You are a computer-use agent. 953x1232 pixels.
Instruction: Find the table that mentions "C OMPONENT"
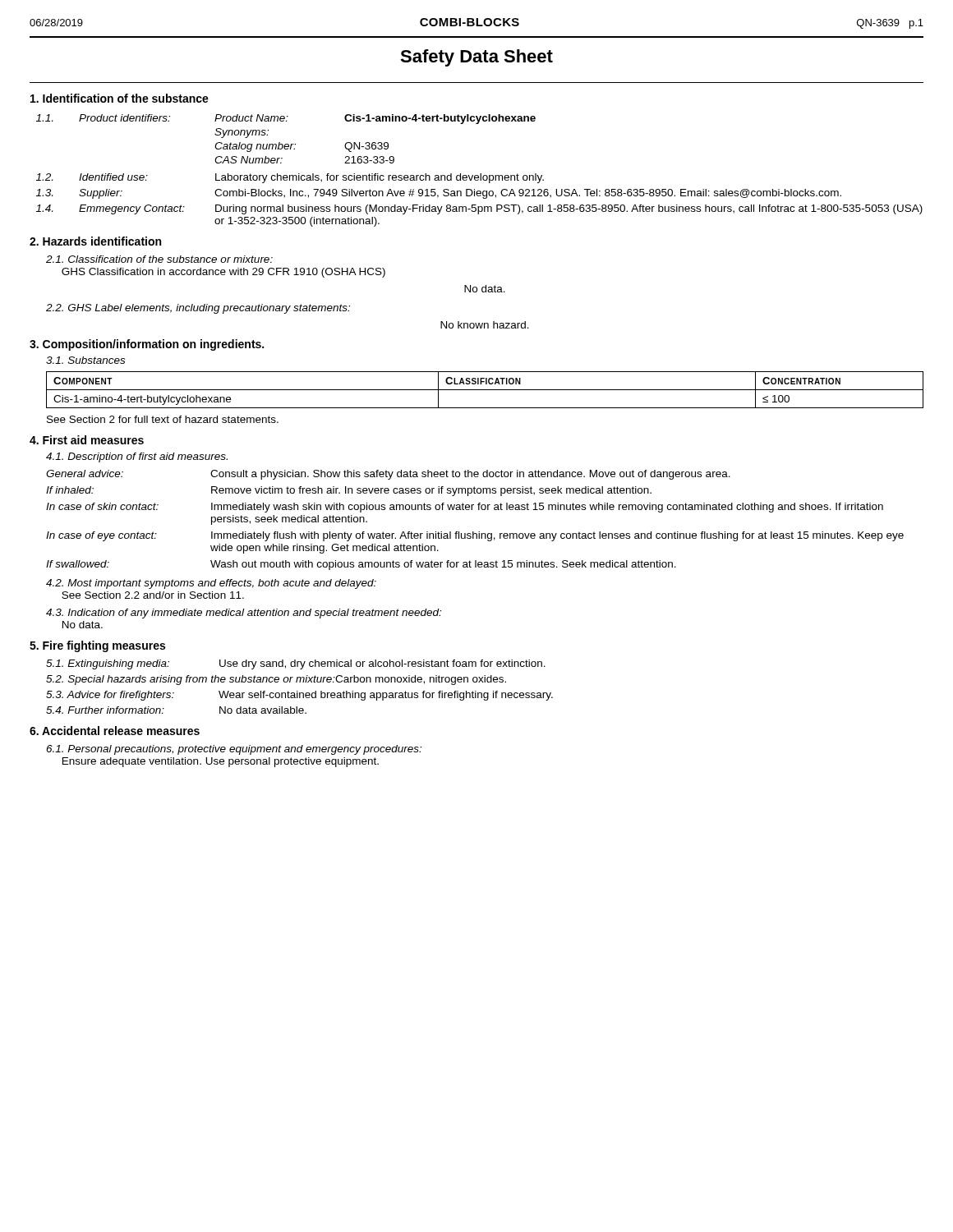click(x=485, y=390)
